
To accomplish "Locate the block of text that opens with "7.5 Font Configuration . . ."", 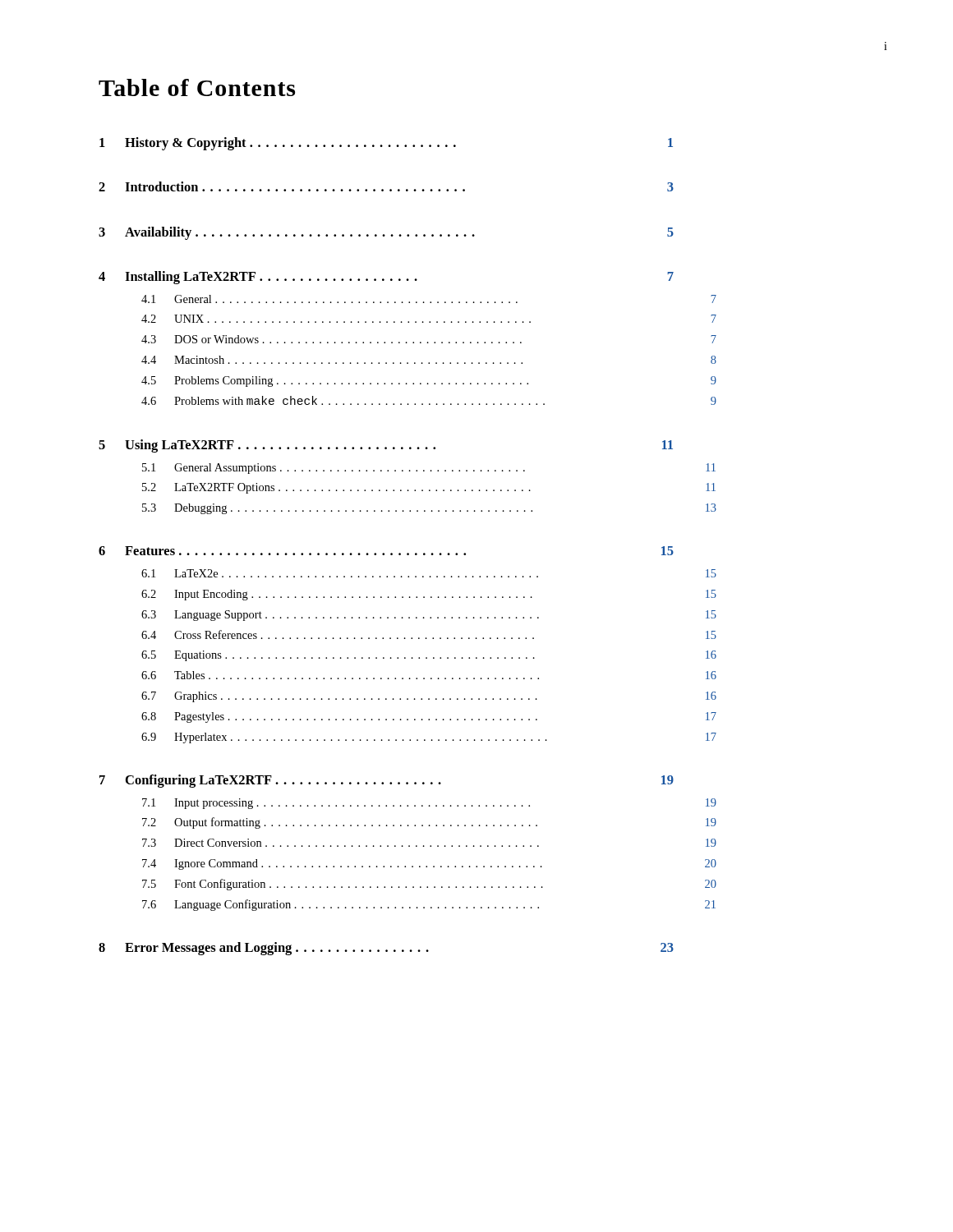I will point(429,884).
